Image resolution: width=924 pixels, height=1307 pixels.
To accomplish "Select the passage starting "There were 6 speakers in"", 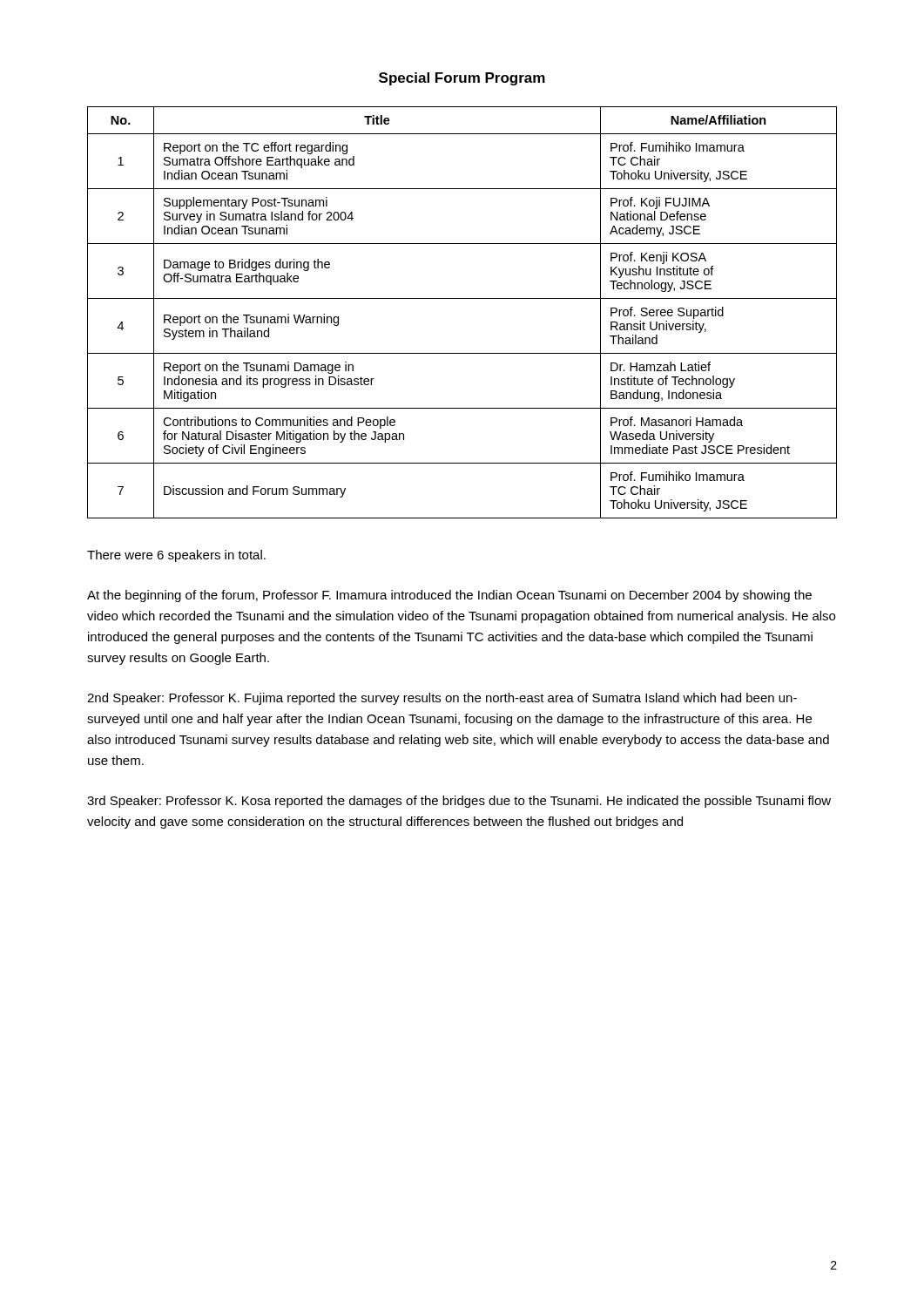I will click(x=177, y=555).
